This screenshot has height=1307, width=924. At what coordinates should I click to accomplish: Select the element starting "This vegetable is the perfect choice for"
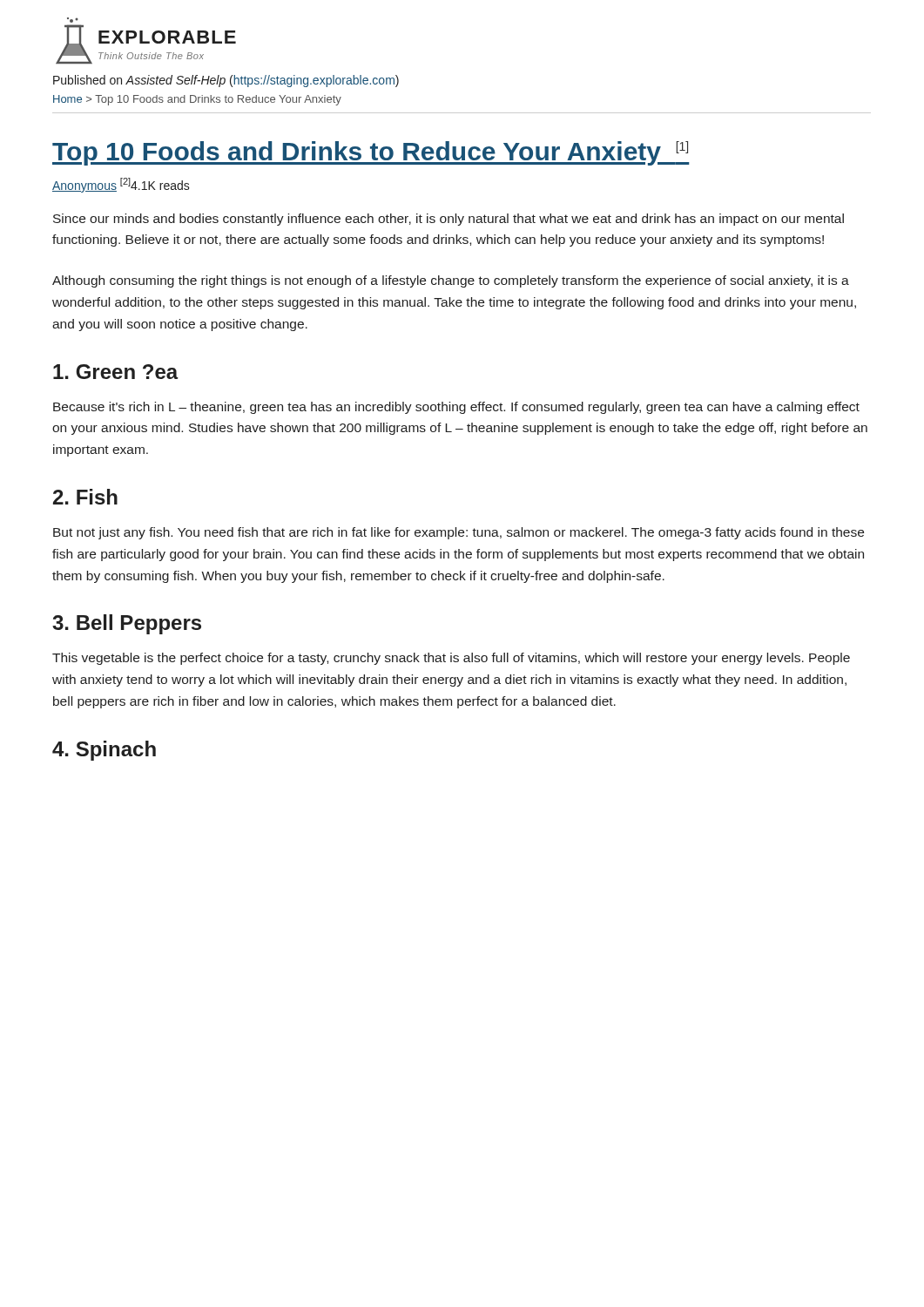tap(451, 679)
